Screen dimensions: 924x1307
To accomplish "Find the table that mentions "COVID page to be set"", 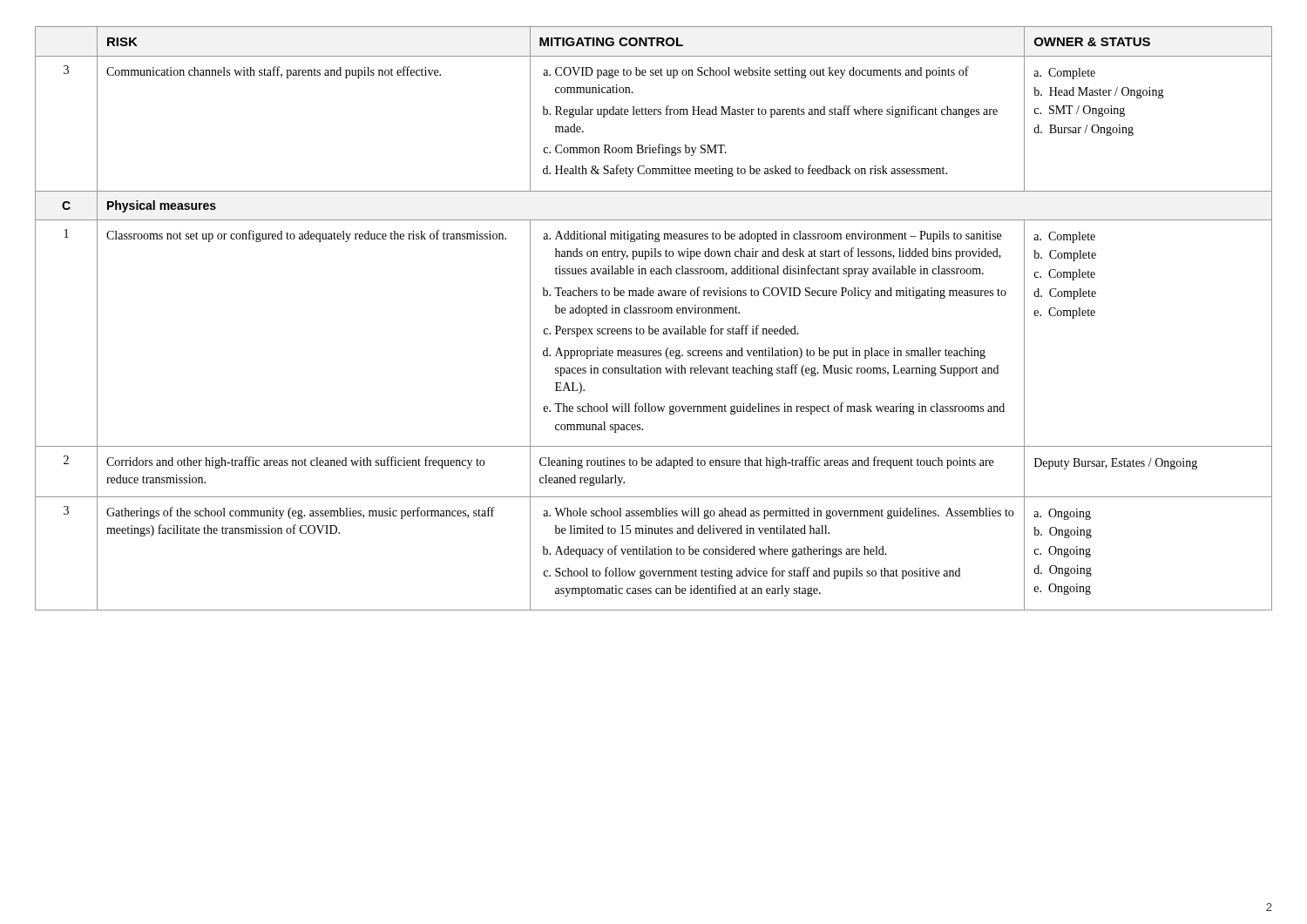I will 654,318.
